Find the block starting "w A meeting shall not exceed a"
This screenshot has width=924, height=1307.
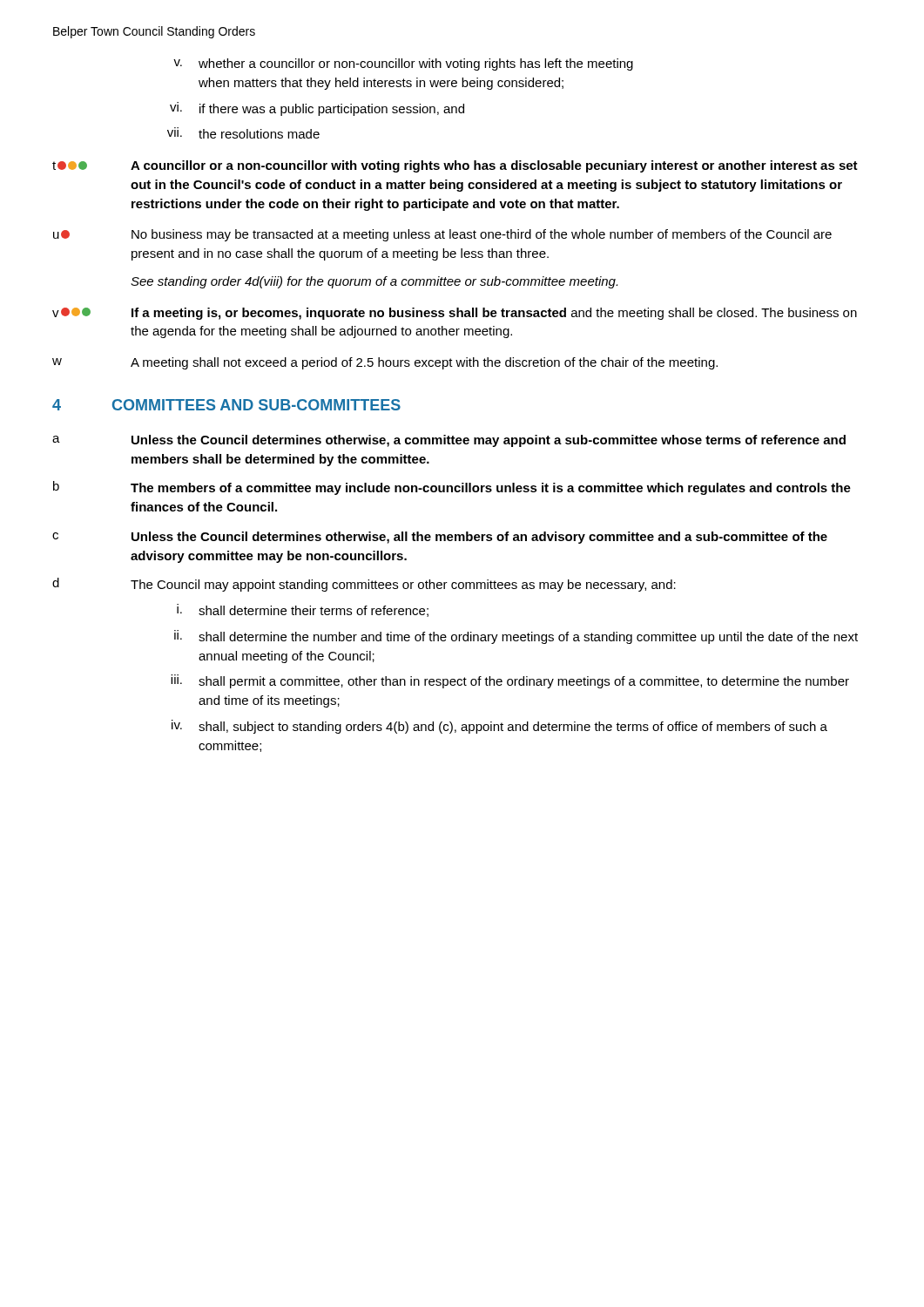point(462,362)
